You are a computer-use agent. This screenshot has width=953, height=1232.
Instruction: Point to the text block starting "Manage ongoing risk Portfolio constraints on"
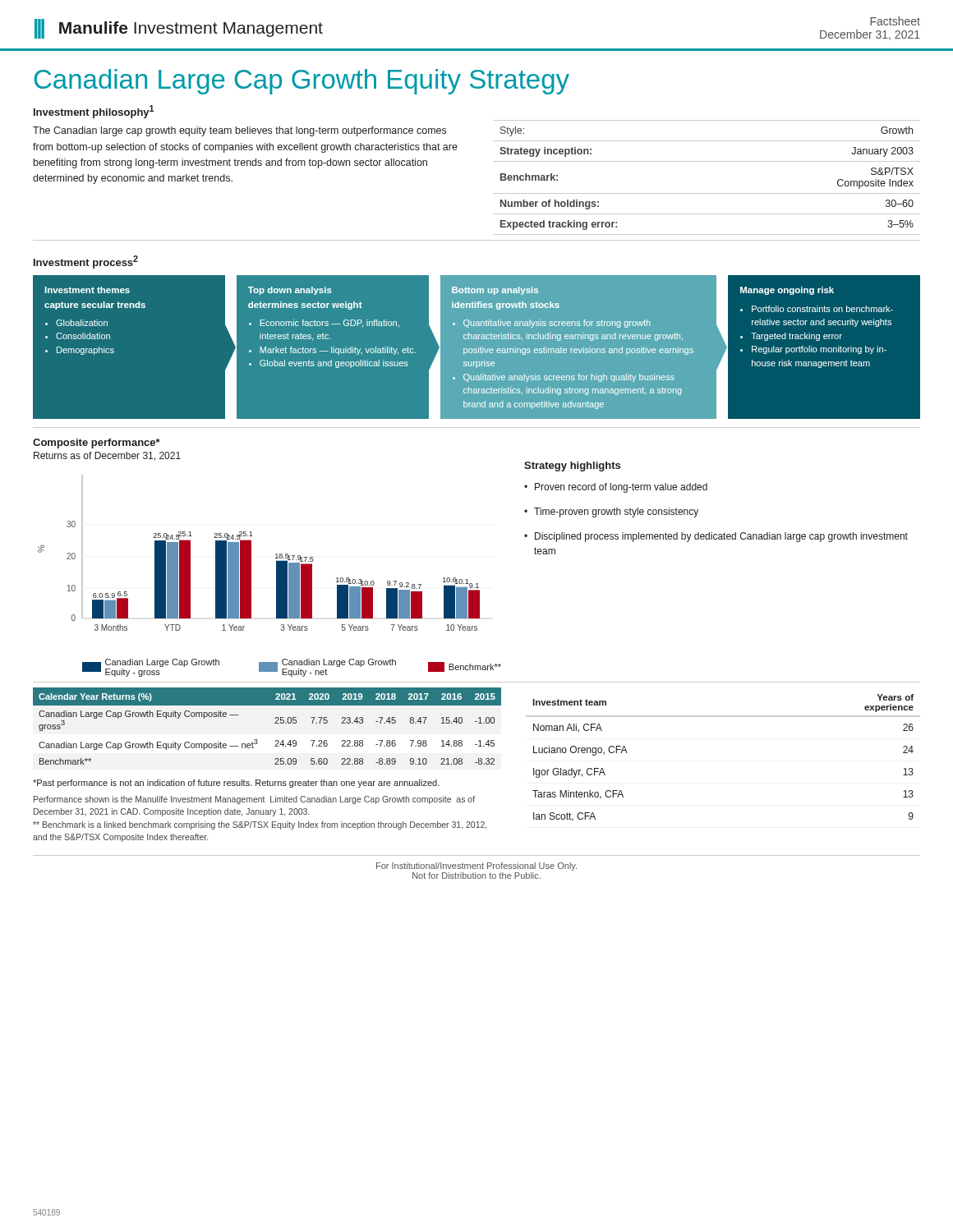(x=824, y=327)
